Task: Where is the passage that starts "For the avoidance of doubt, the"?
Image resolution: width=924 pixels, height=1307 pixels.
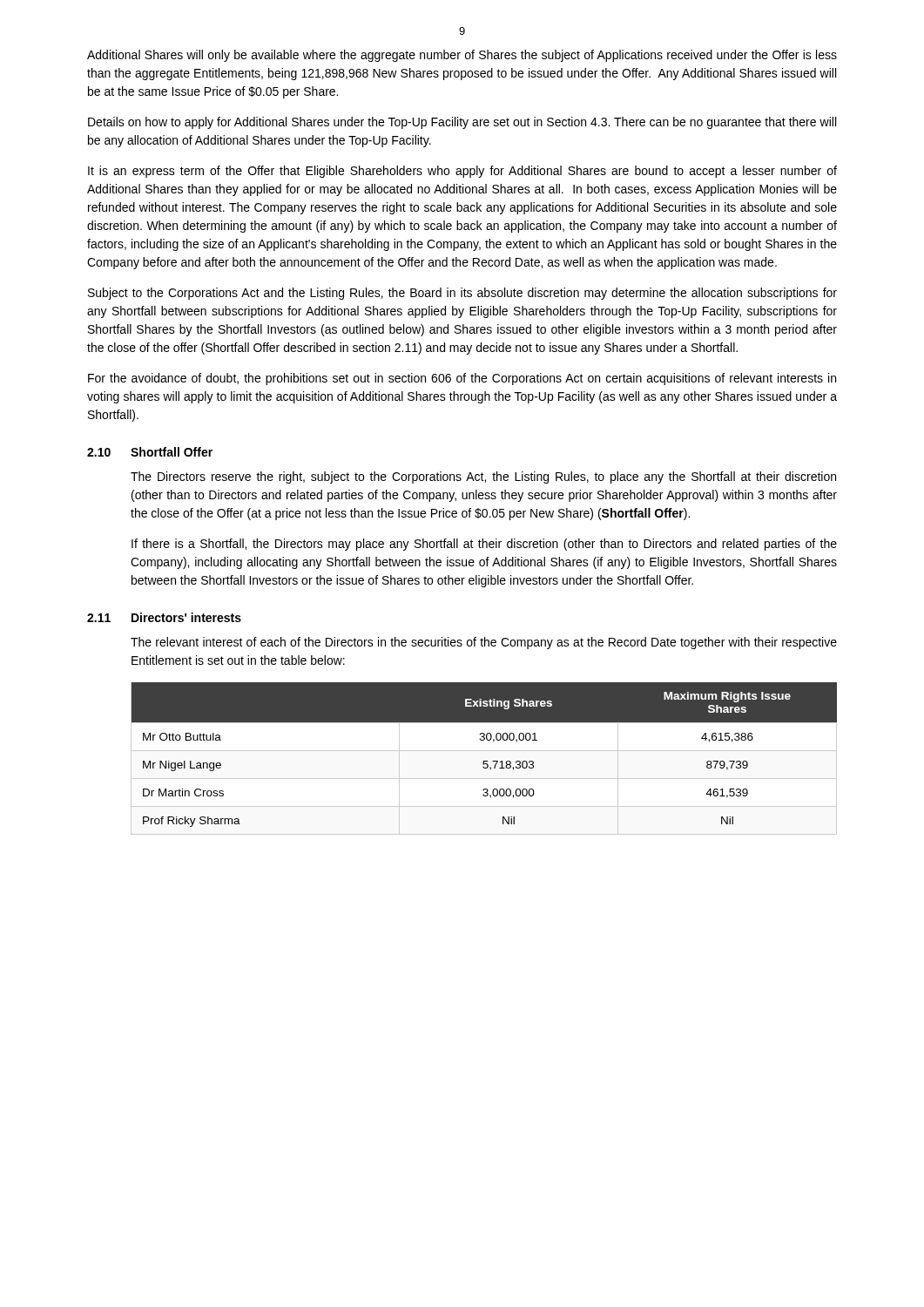Action: (462, 396)
